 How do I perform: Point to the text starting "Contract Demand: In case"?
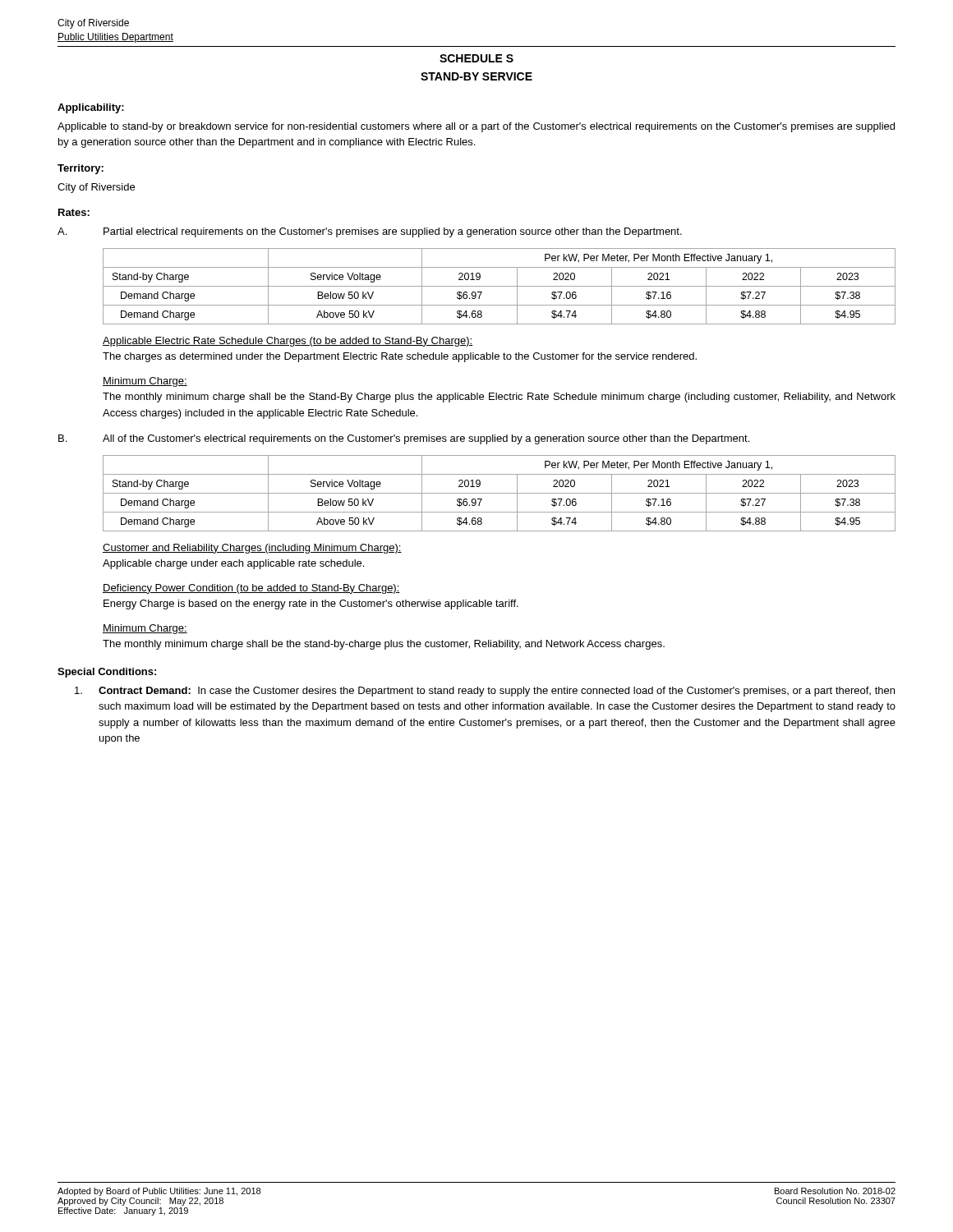tap(485, 714)
